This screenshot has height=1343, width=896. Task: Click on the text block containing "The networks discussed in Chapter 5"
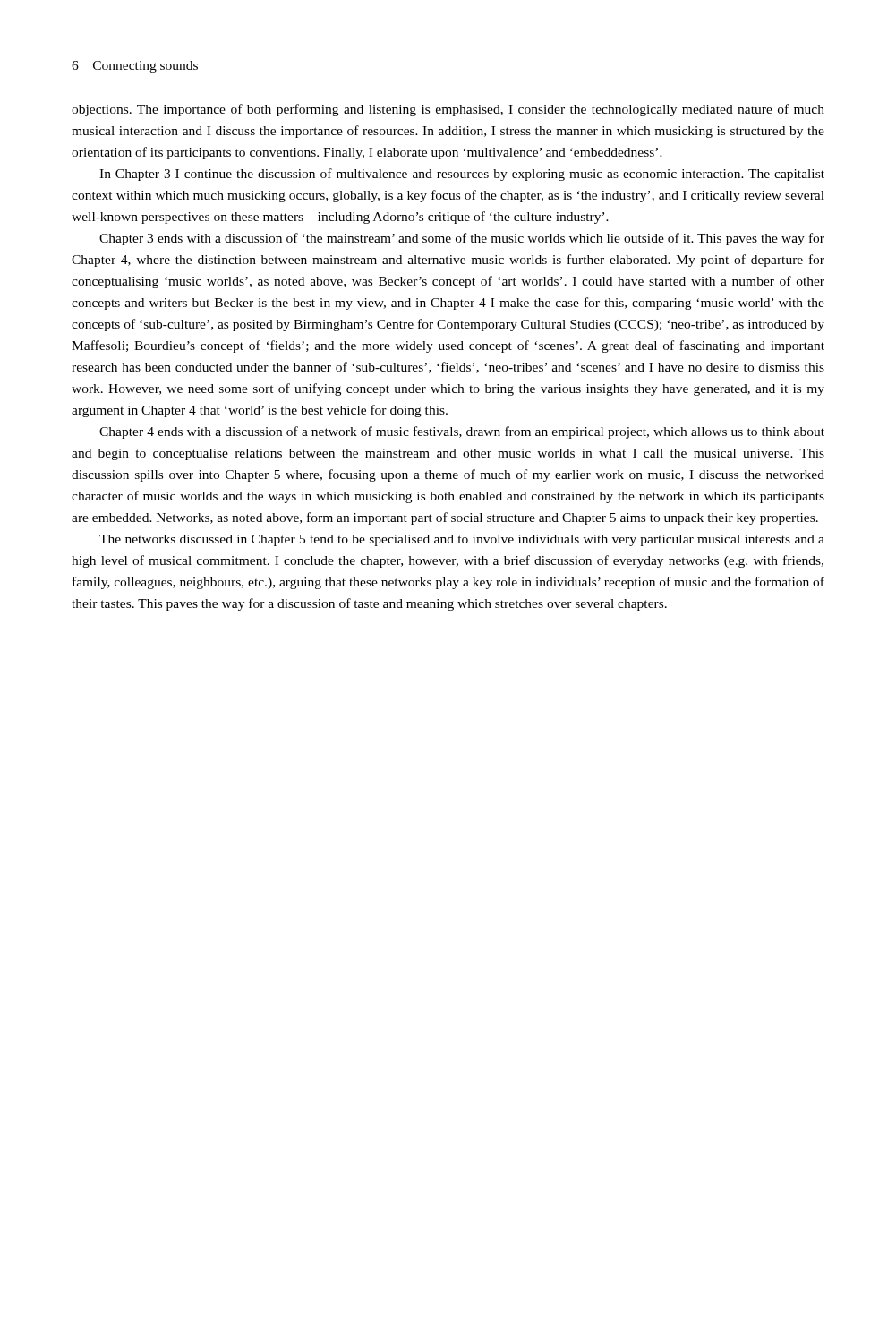click(x=448, y=572)
